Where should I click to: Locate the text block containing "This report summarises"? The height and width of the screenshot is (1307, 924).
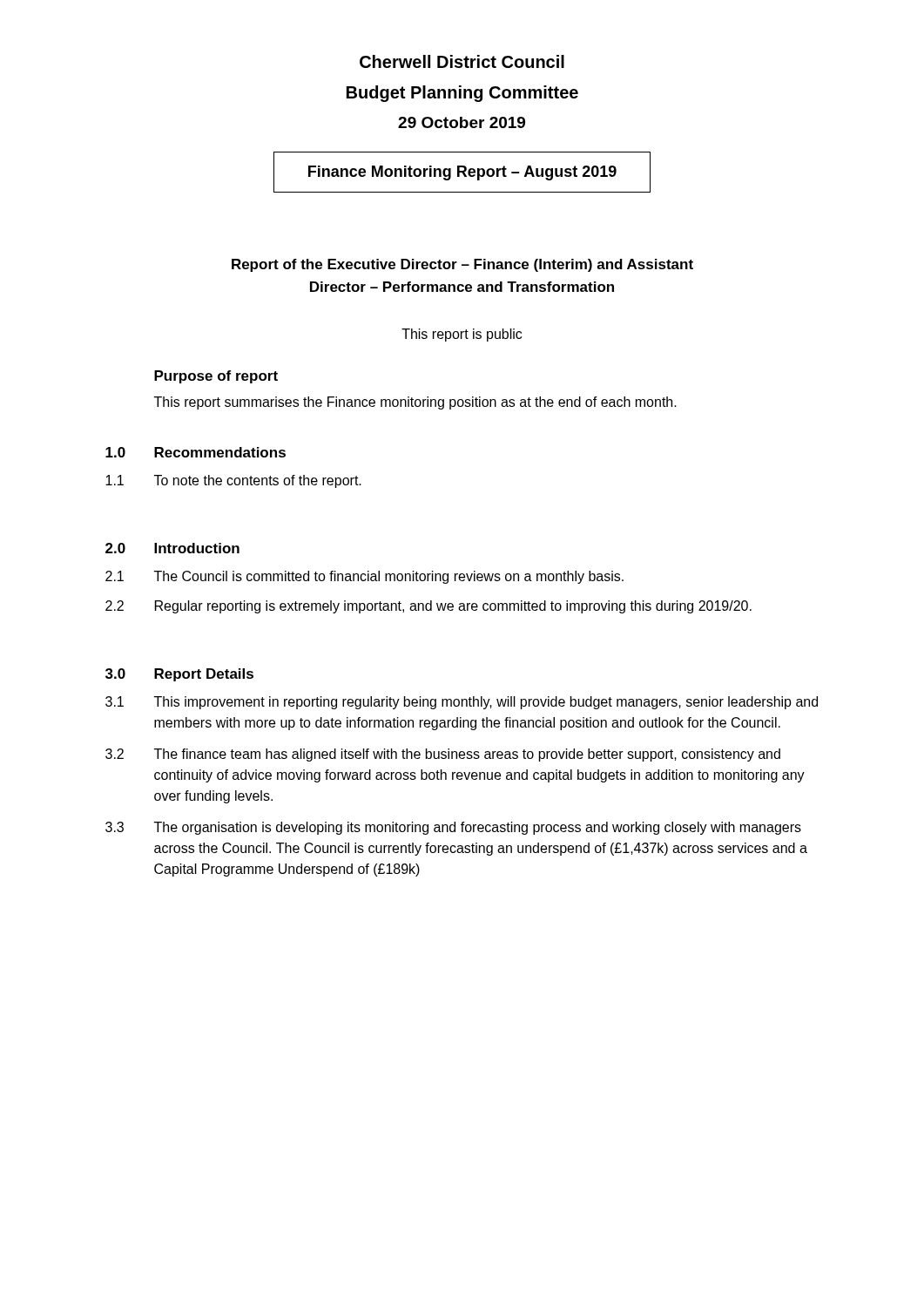pyautogui.click(x=416, y=402)
